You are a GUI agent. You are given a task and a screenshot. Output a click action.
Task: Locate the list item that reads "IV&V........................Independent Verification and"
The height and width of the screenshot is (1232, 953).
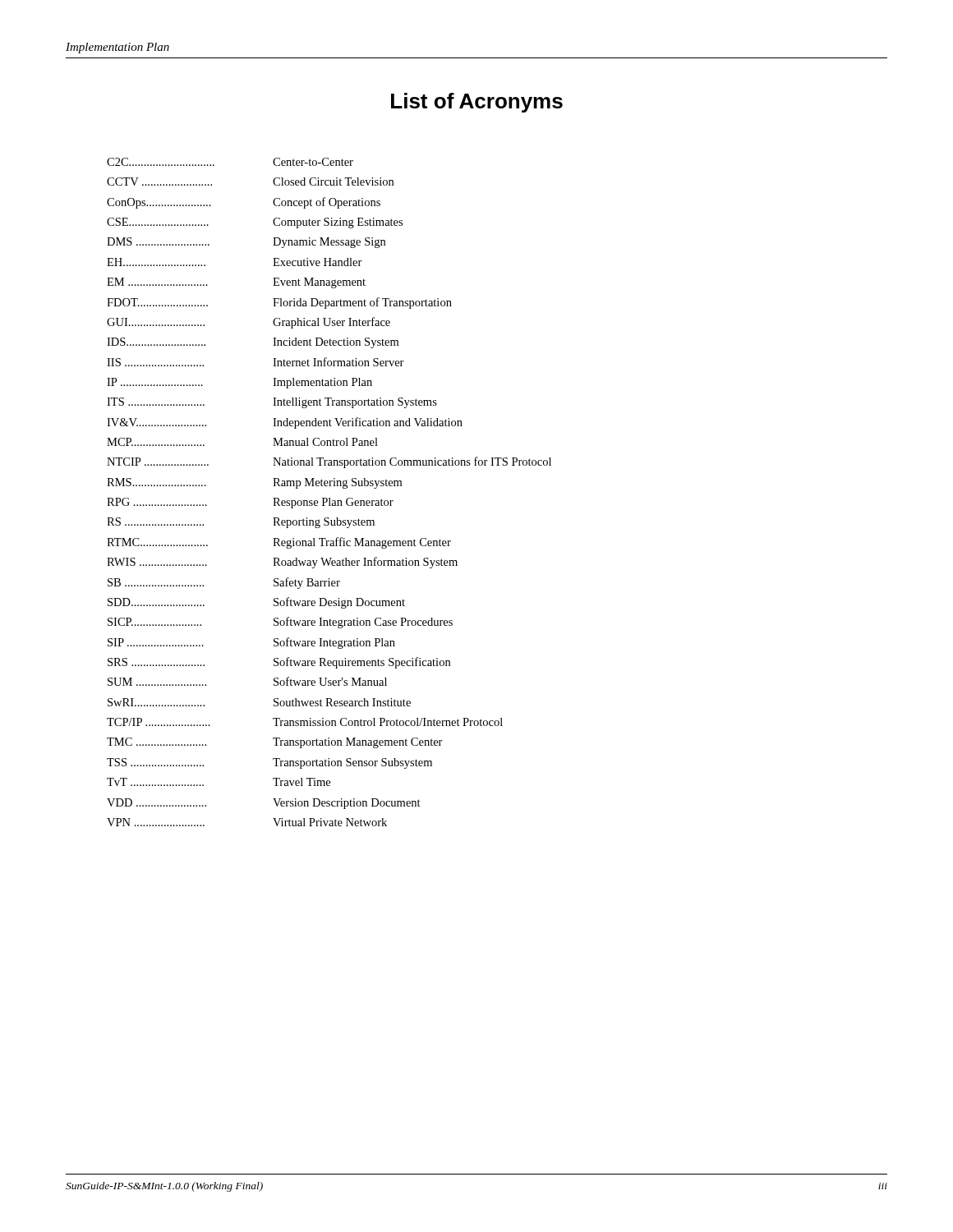pos(285,423)
